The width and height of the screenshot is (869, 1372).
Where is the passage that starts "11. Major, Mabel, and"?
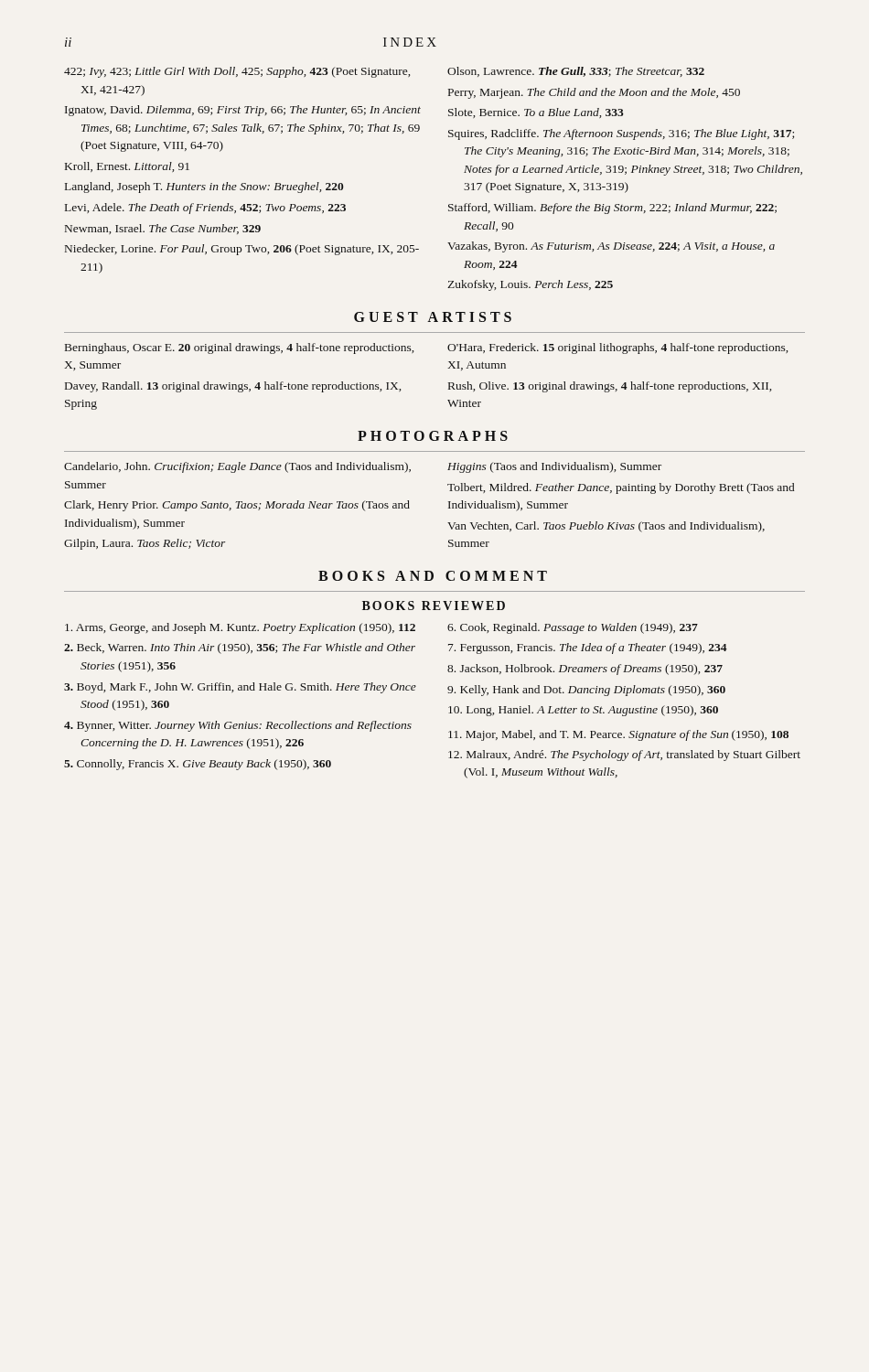click(618, 732)
